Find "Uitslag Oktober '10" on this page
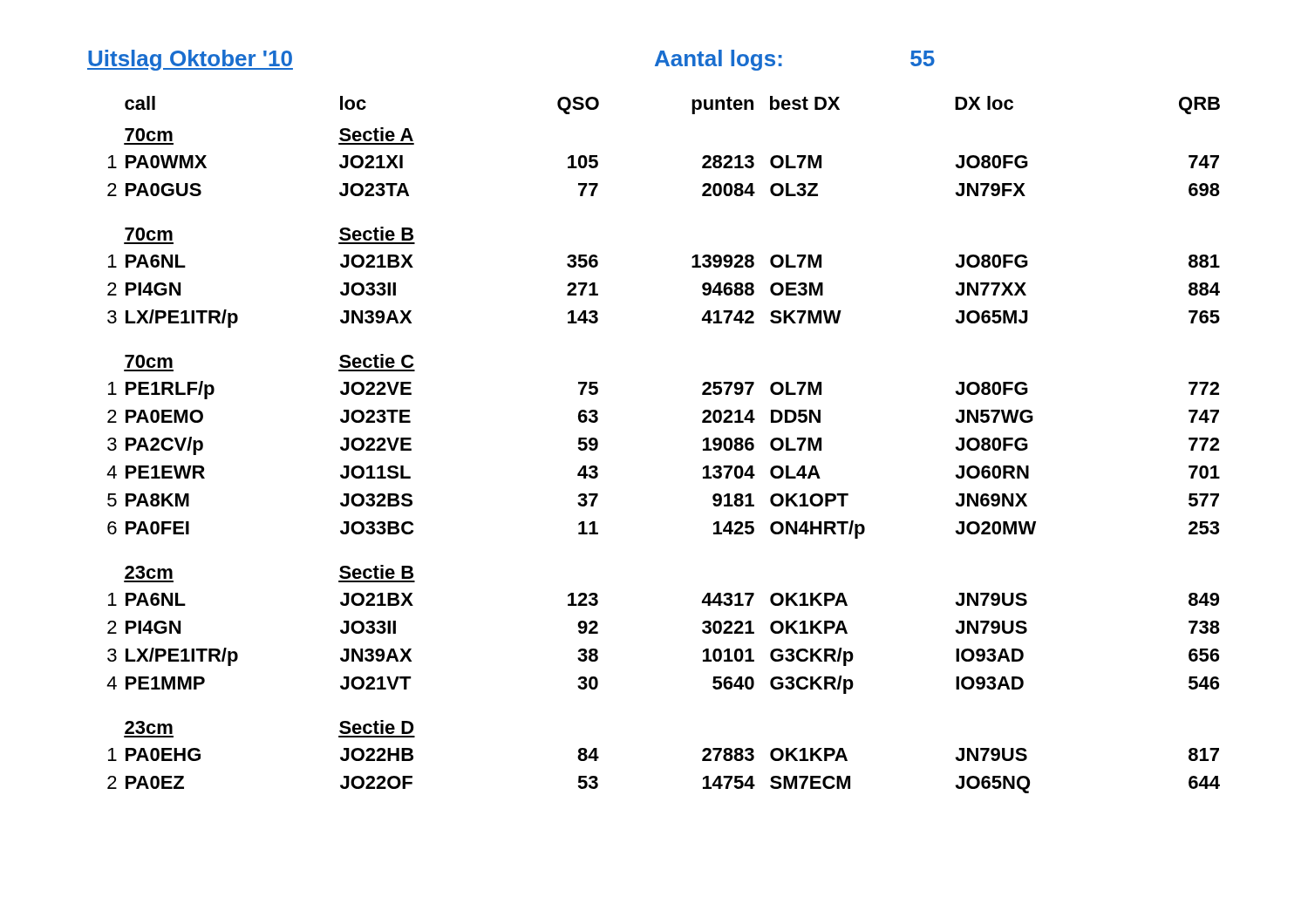Viewport: 1308px width, 924px height. coord(190,58)
